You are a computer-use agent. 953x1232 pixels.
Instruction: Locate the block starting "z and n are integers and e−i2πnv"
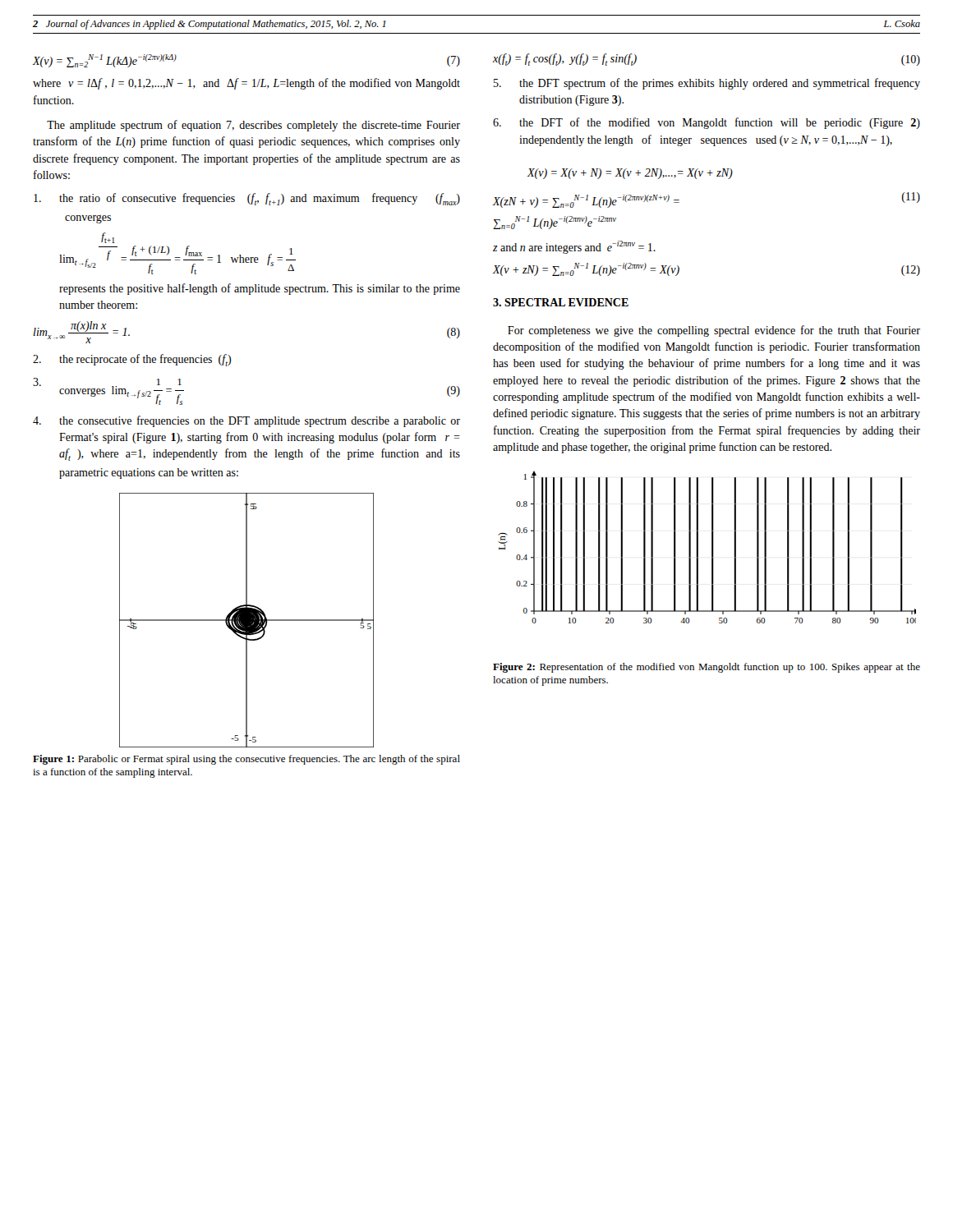point(574,247)
